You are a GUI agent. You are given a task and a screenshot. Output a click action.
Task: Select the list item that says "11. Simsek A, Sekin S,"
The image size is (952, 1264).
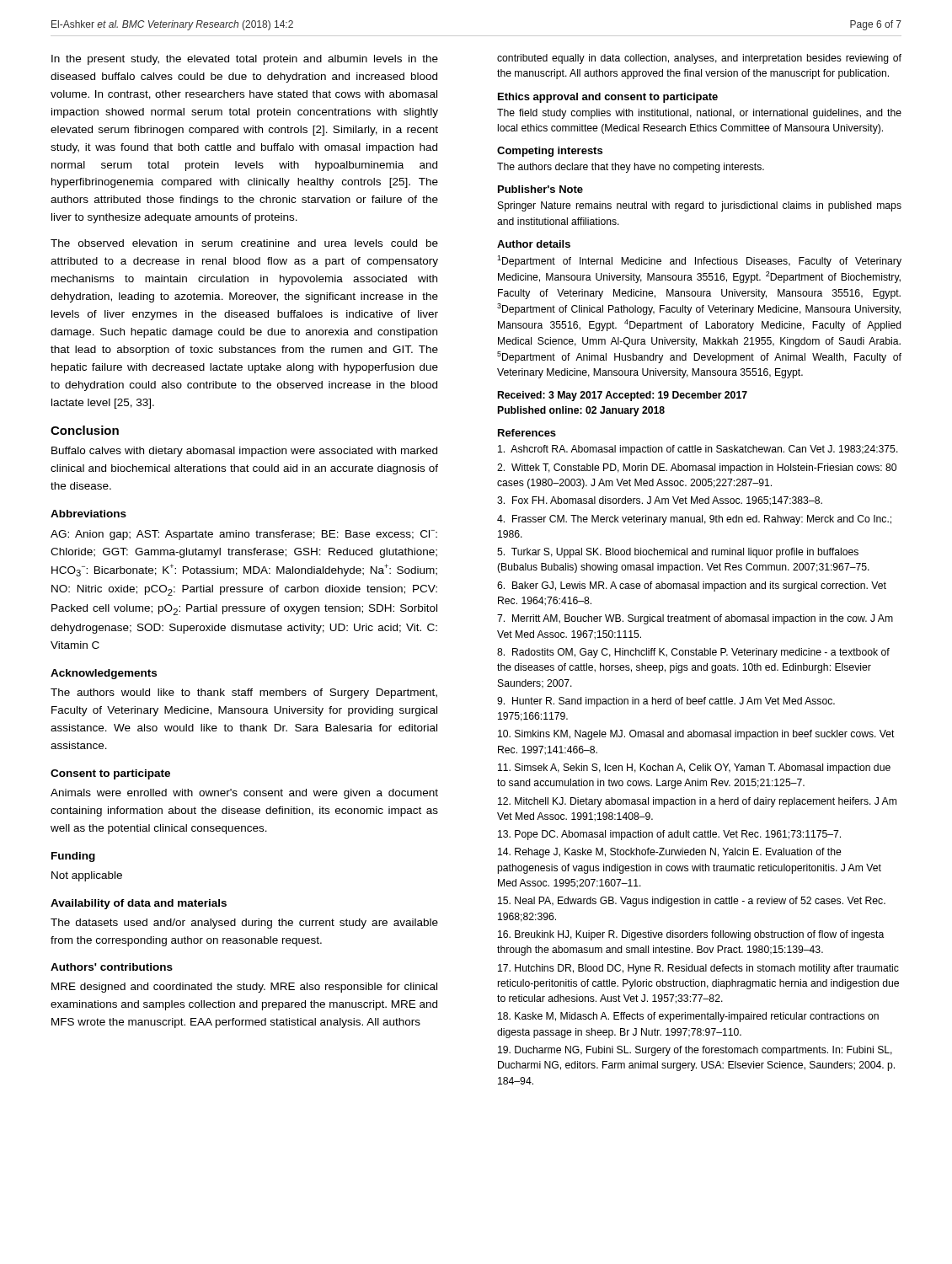pos(694,775)
